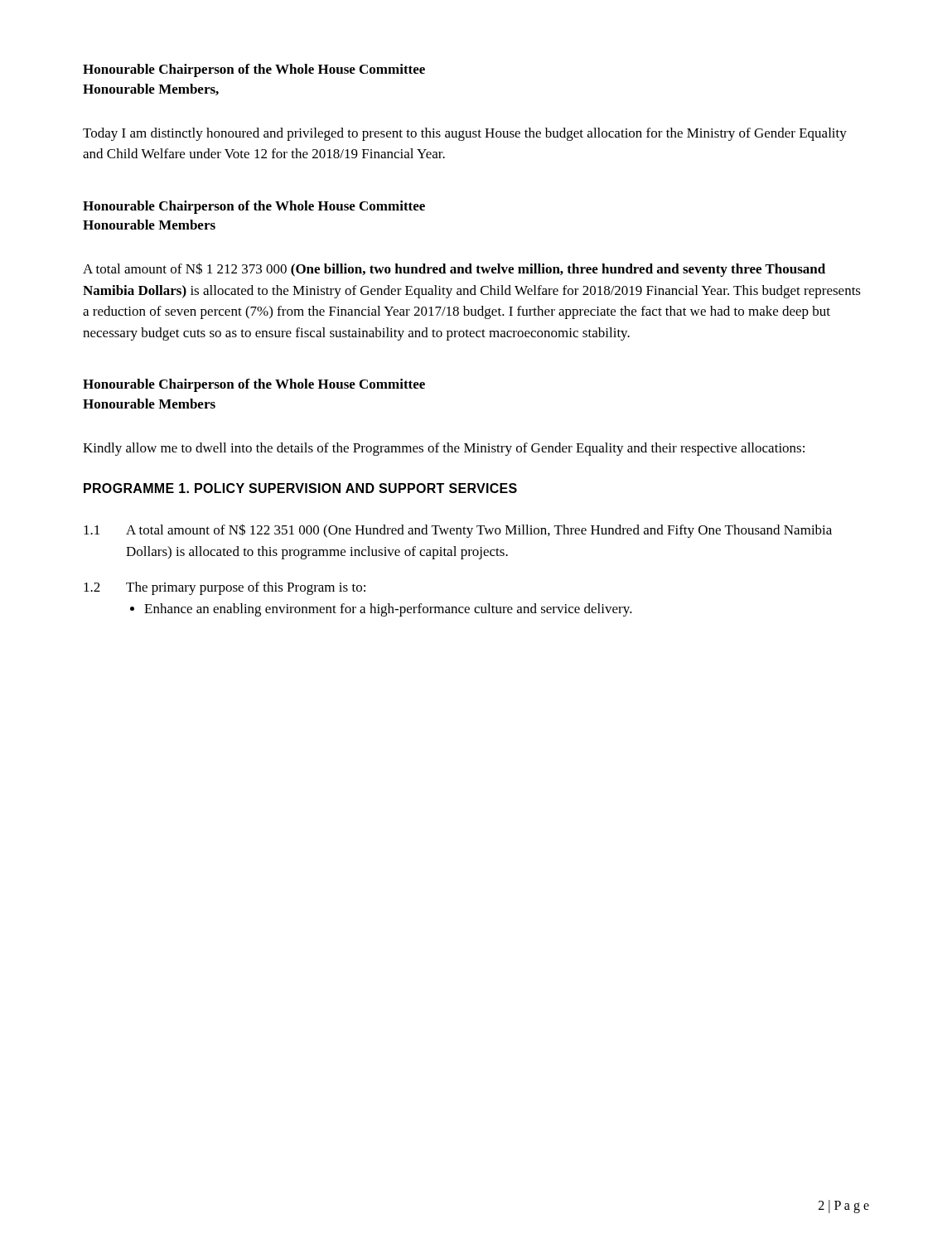This screenshot has width=952, height=1243.
Task: Locate the list item with the text "2 The primary purpose of"
Action: click(476, 598)
